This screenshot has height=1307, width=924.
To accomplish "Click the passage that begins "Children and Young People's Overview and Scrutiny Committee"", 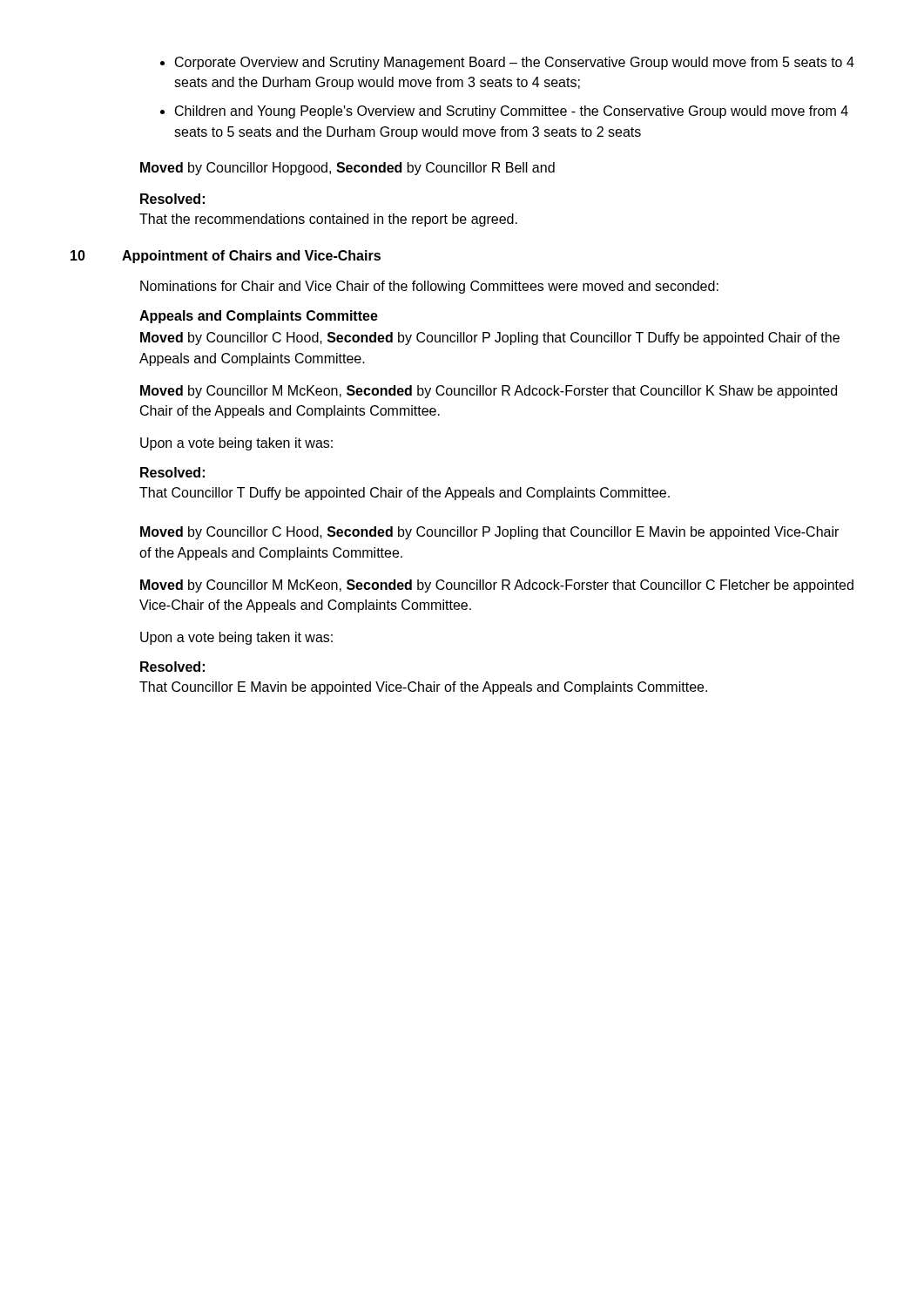I will coord(514,122).
